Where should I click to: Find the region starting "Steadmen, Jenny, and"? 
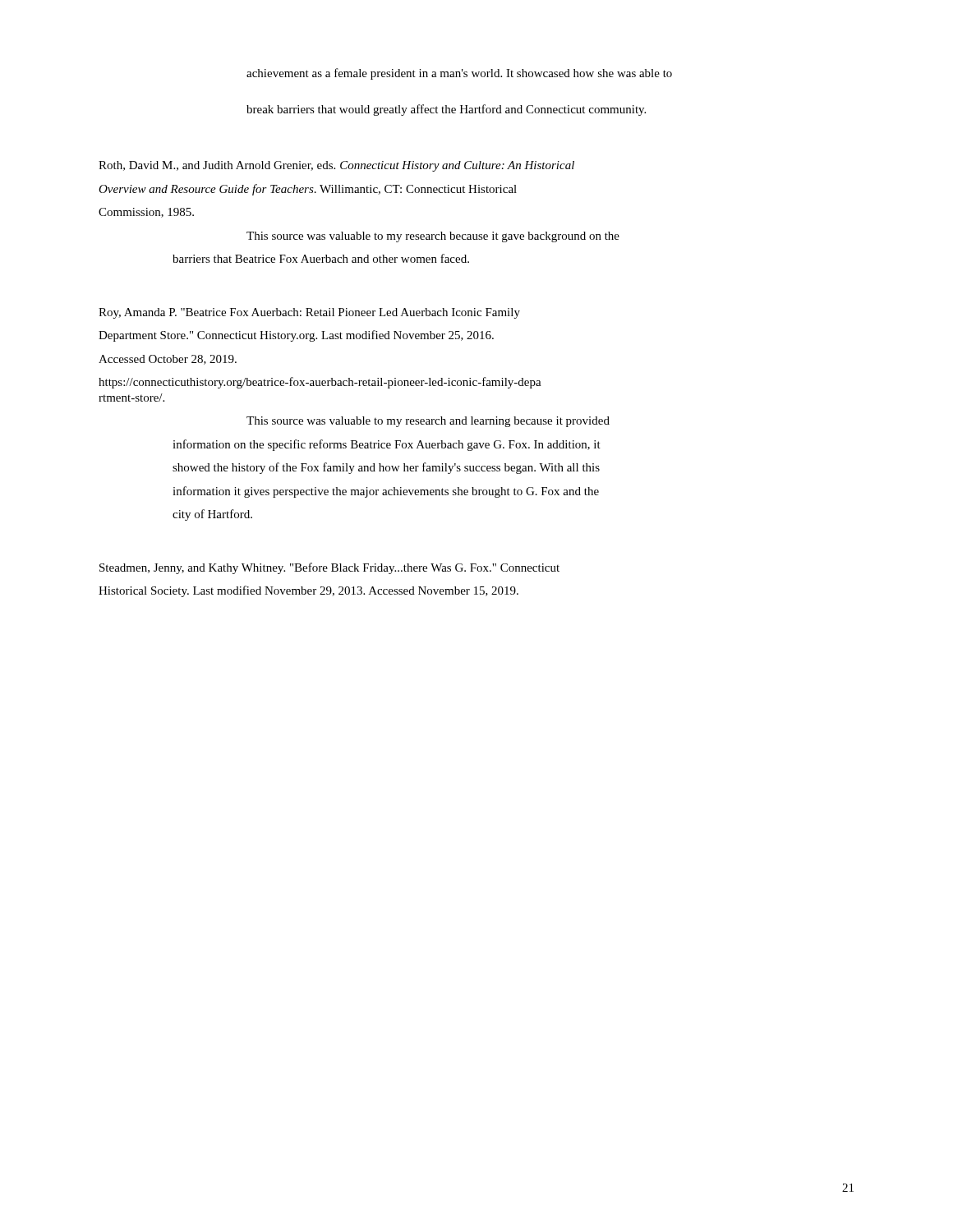pos(476,579)
